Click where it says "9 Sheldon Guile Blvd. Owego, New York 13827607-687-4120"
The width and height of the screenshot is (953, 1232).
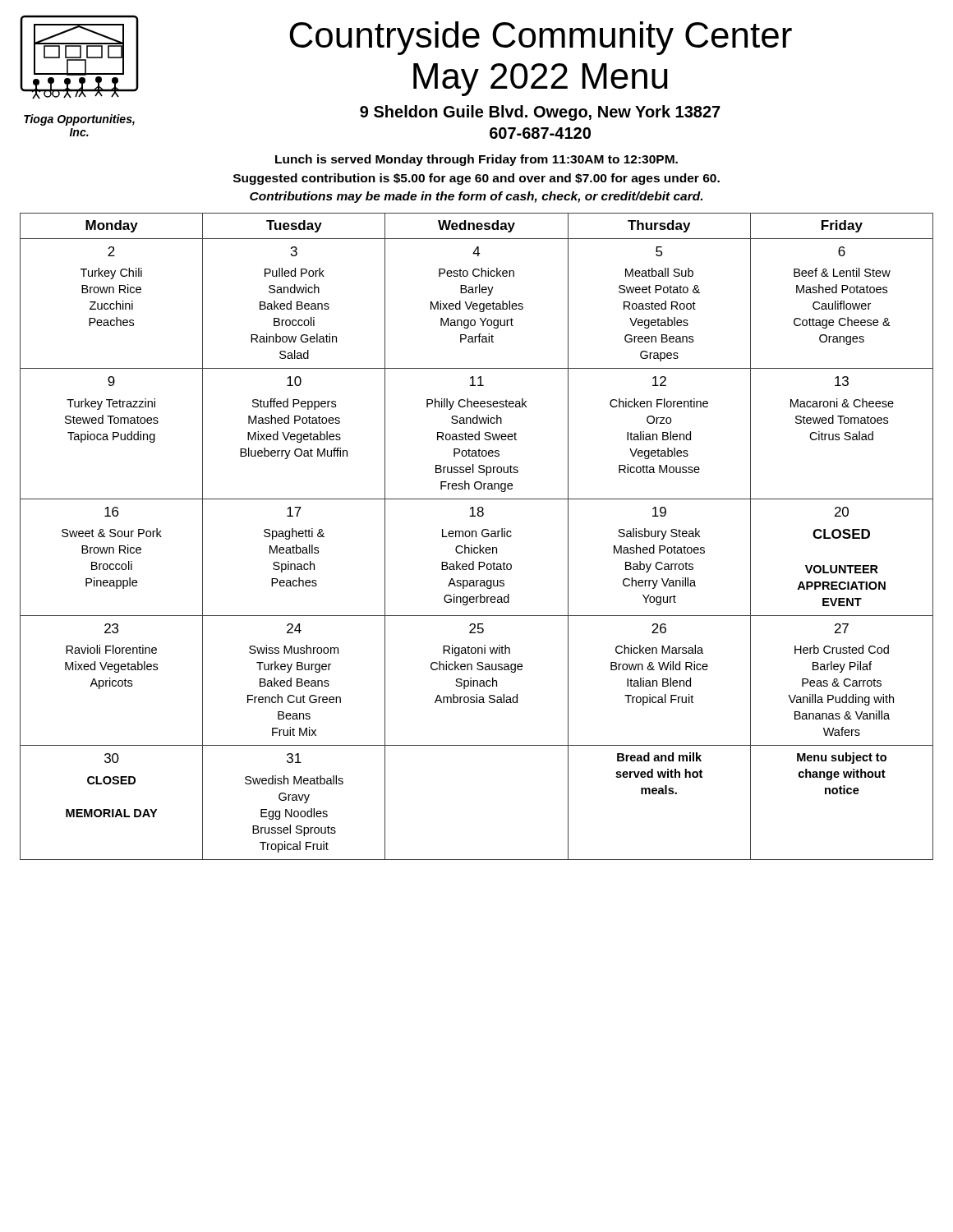click(540, 123)
